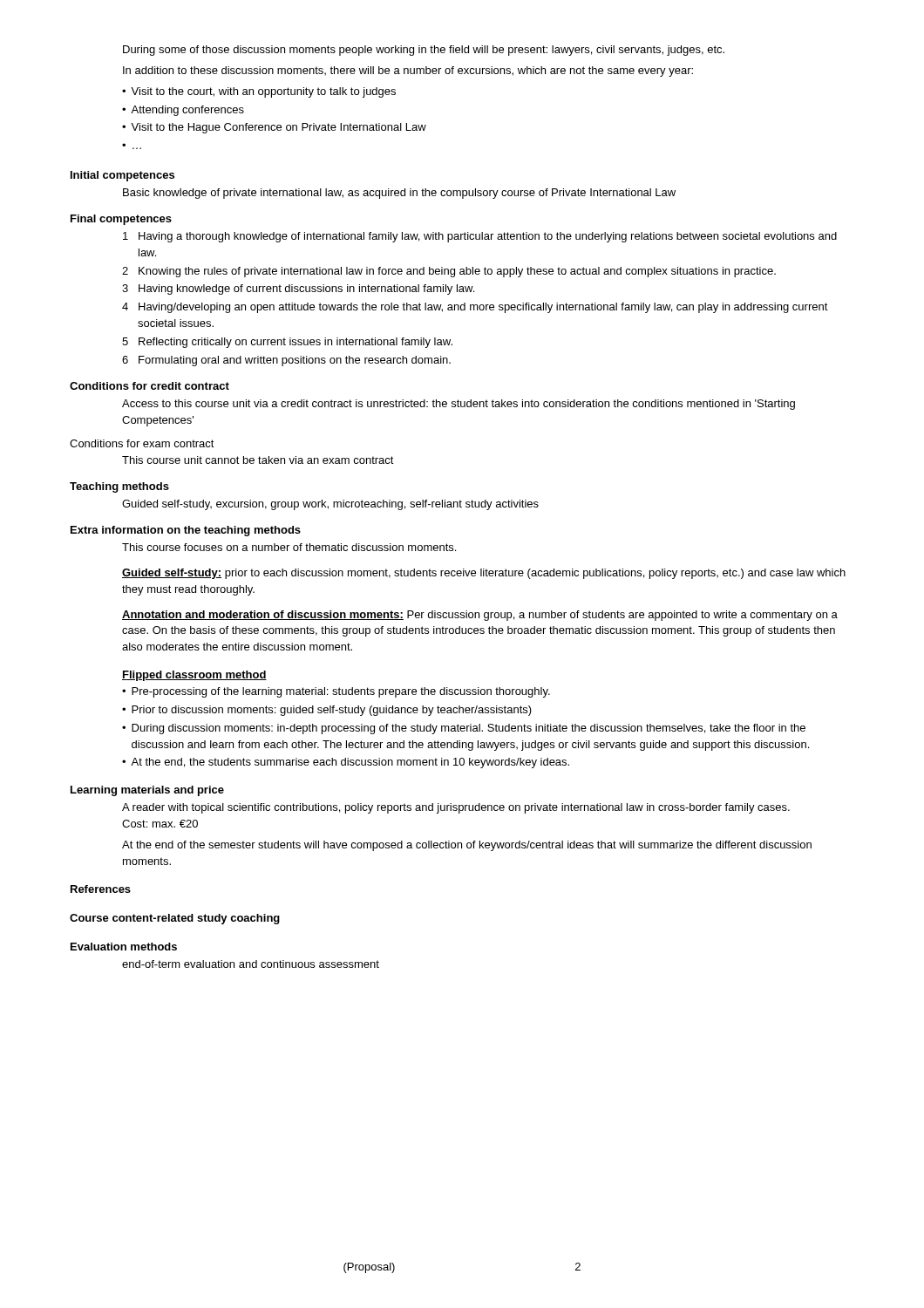Find the list item containing "•Pre-processing of the learning material: students"
The height and width of the screenshot is (1308, 924).
336,692
